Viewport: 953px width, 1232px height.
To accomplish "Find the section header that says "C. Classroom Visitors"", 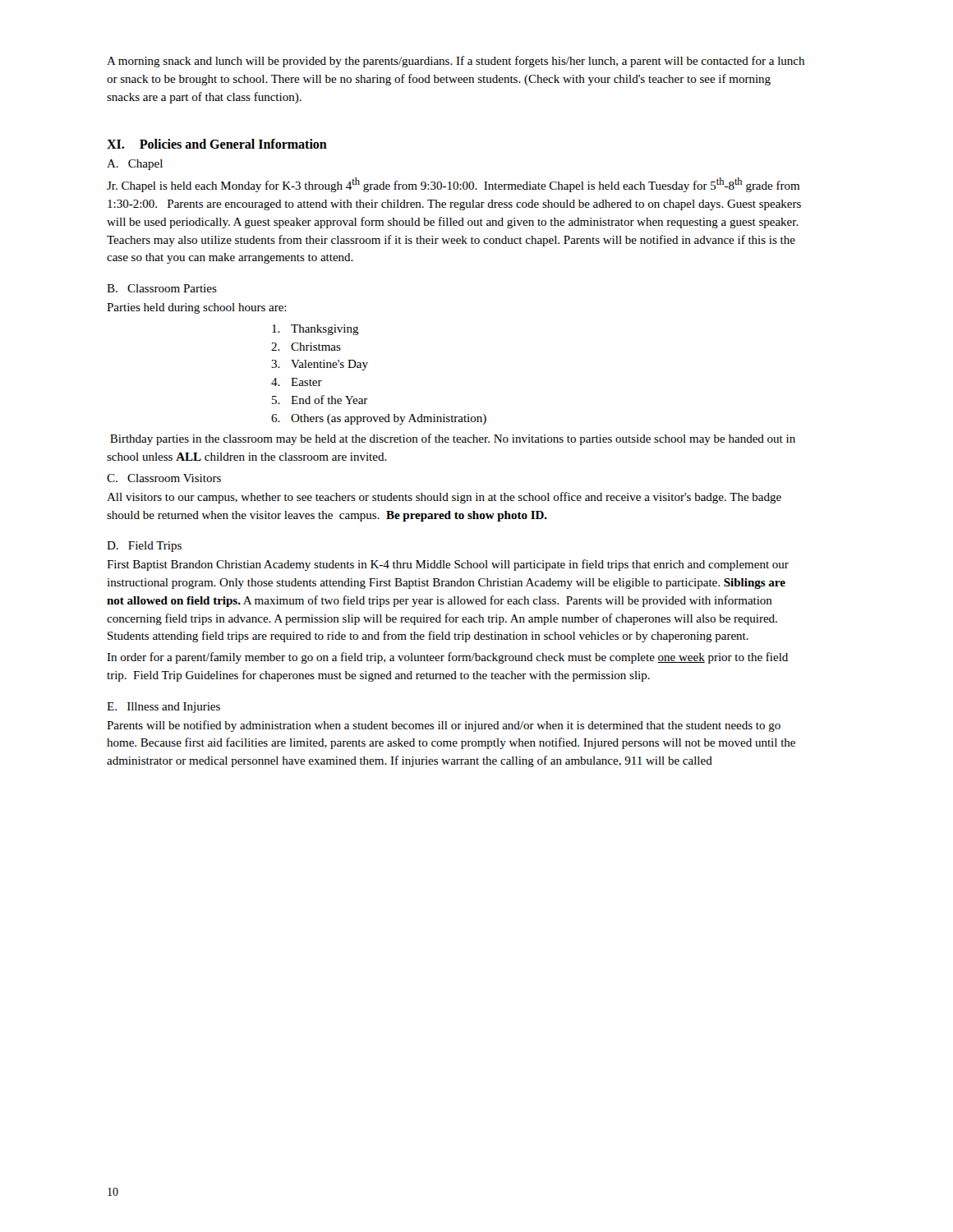I will point(164,478).
